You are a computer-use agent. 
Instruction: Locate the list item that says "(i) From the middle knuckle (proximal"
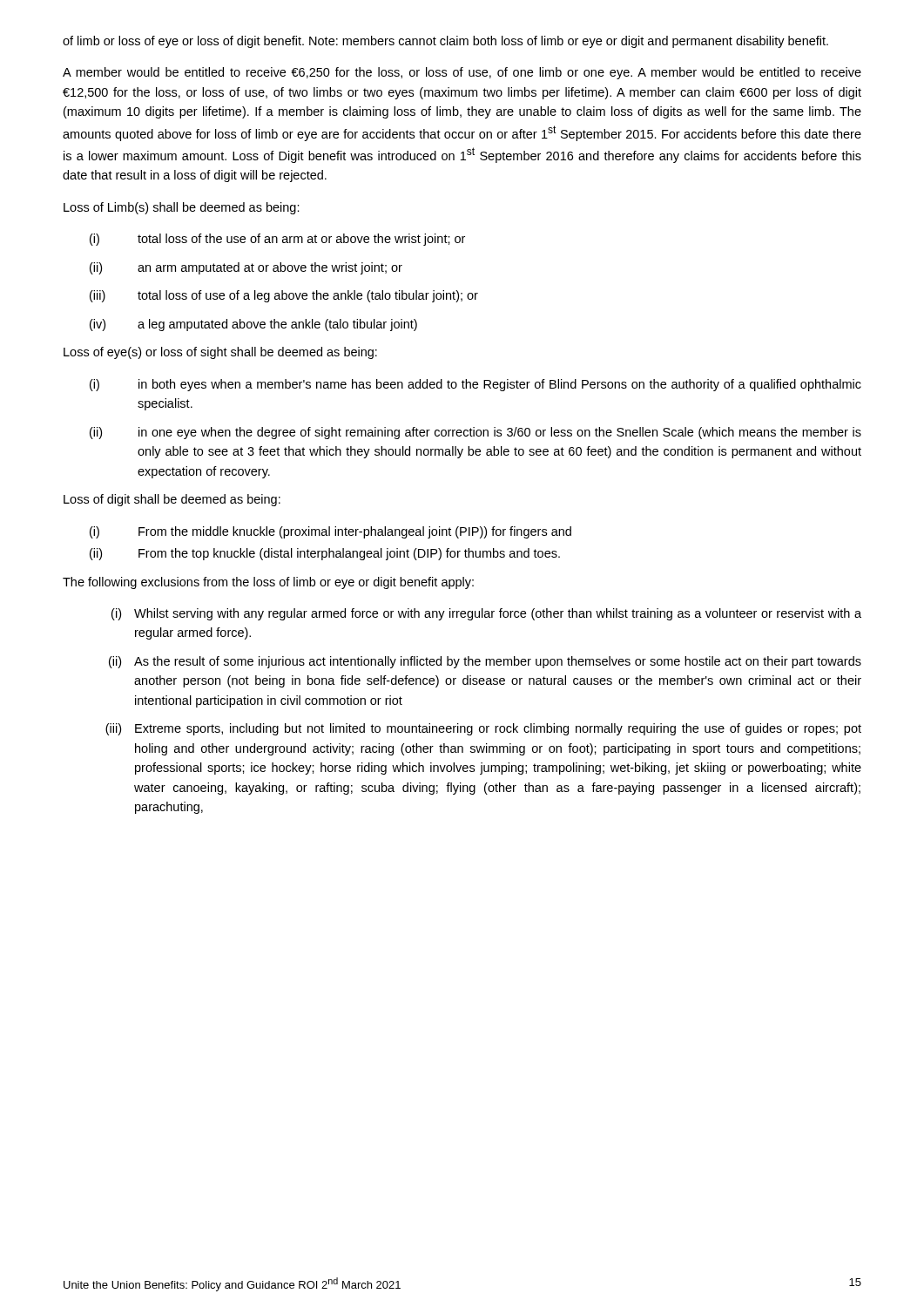(x=462, y=542)
